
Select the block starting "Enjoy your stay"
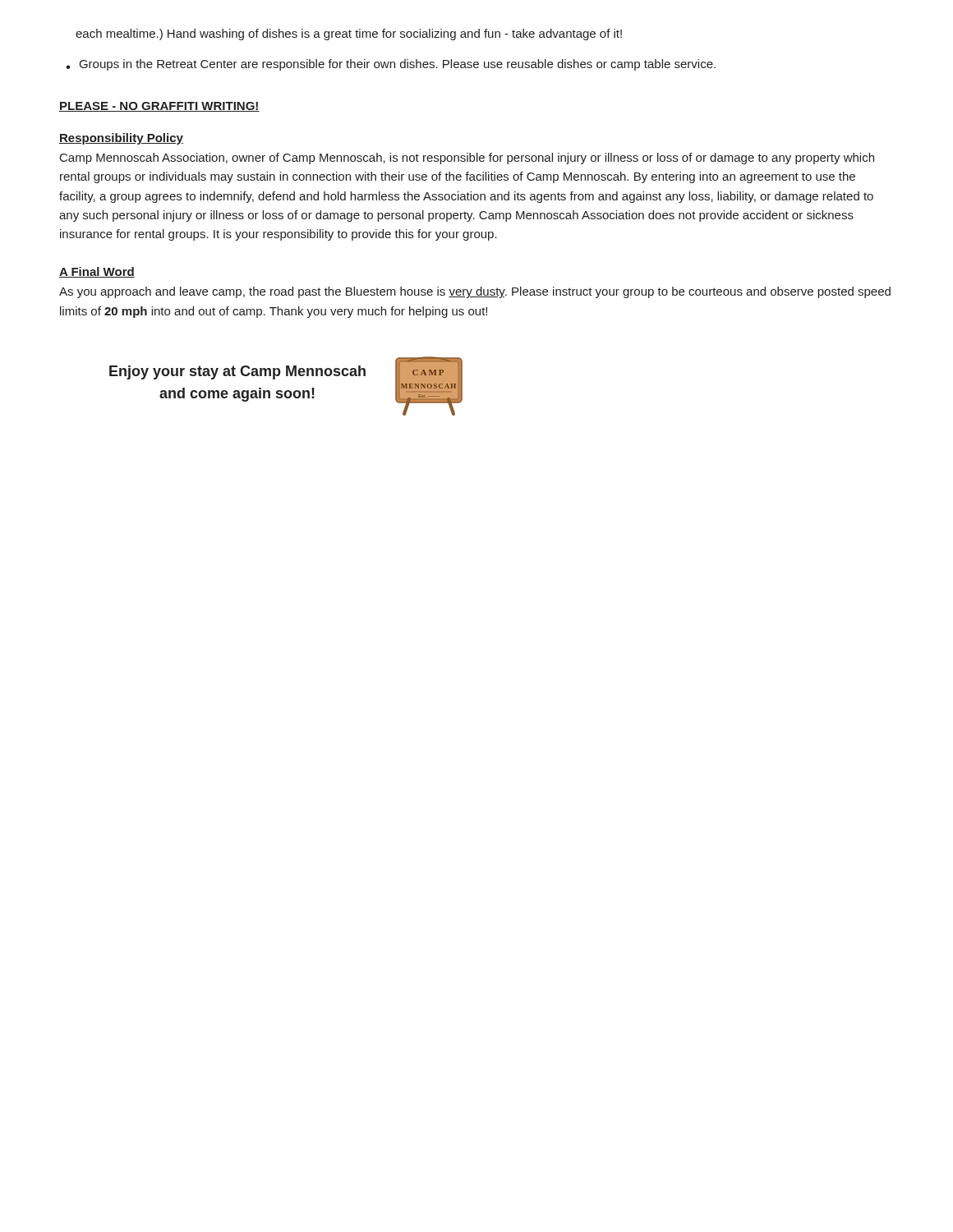[237, 382]
